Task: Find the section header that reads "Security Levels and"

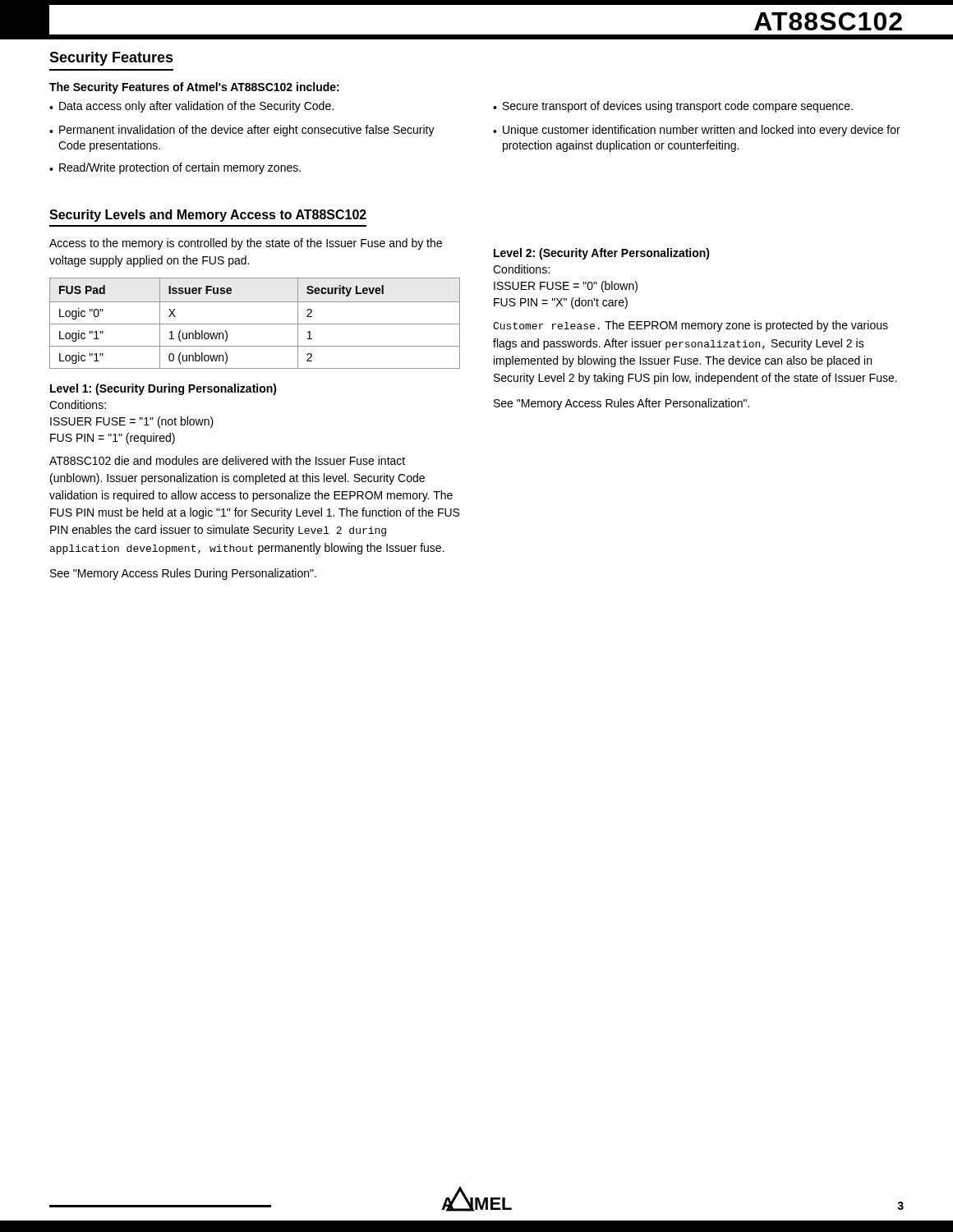Action: pyautogui.click(x=208, y=218)
